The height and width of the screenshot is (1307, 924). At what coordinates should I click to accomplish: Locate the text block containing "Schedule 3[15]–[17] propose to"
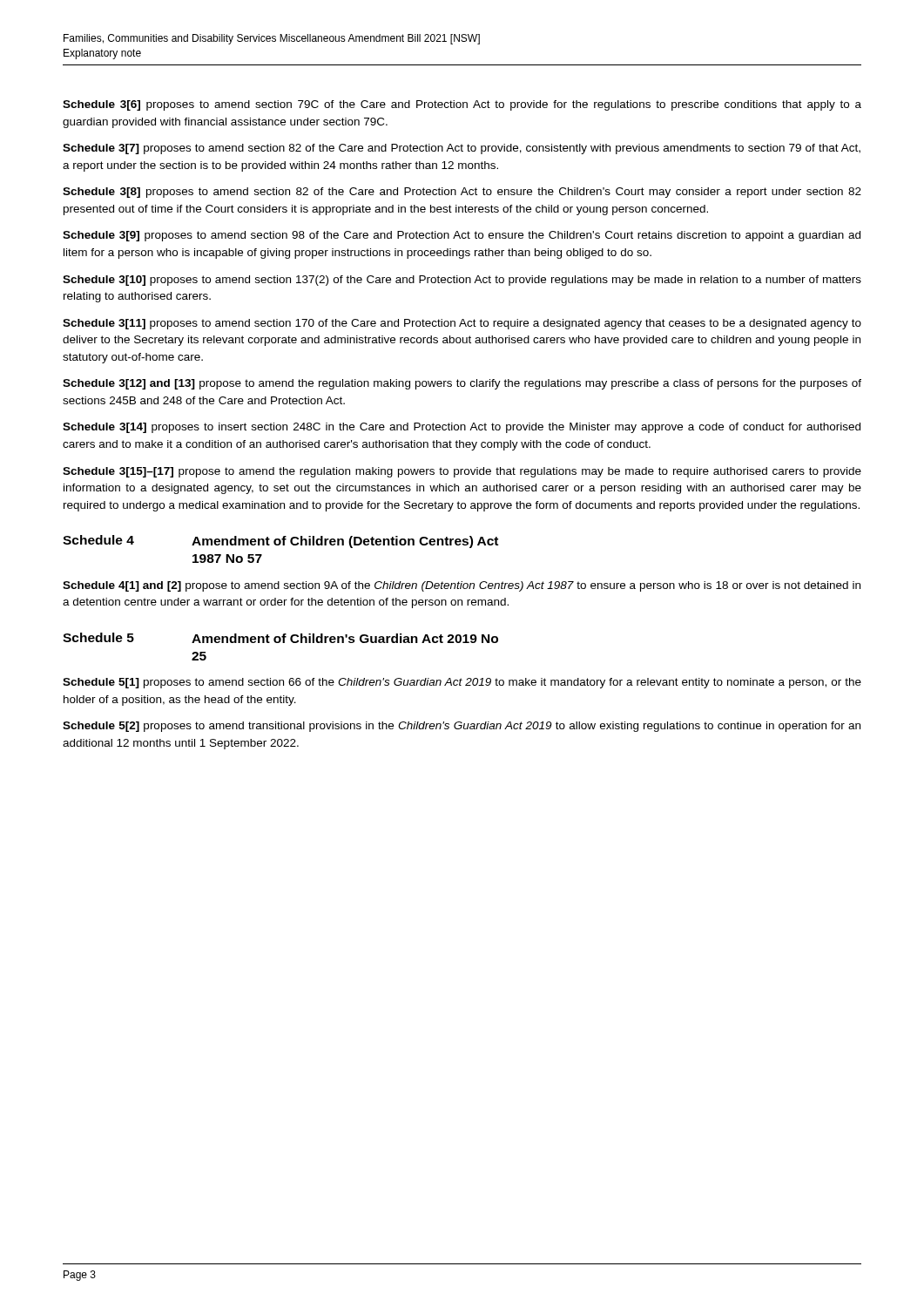[x=462, y=488]
